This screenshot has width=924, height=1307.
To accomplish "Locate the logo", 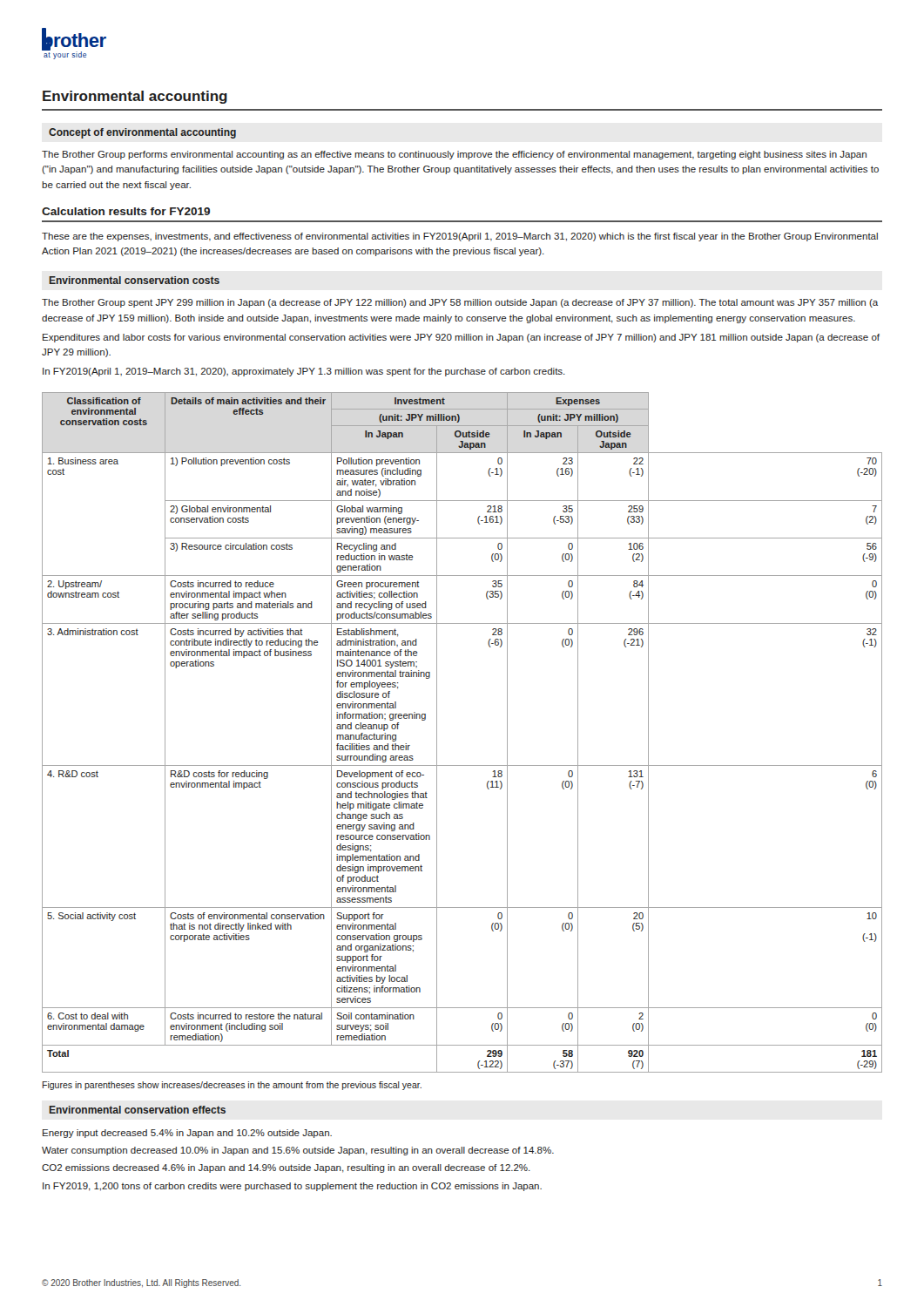I will [462, 50].
